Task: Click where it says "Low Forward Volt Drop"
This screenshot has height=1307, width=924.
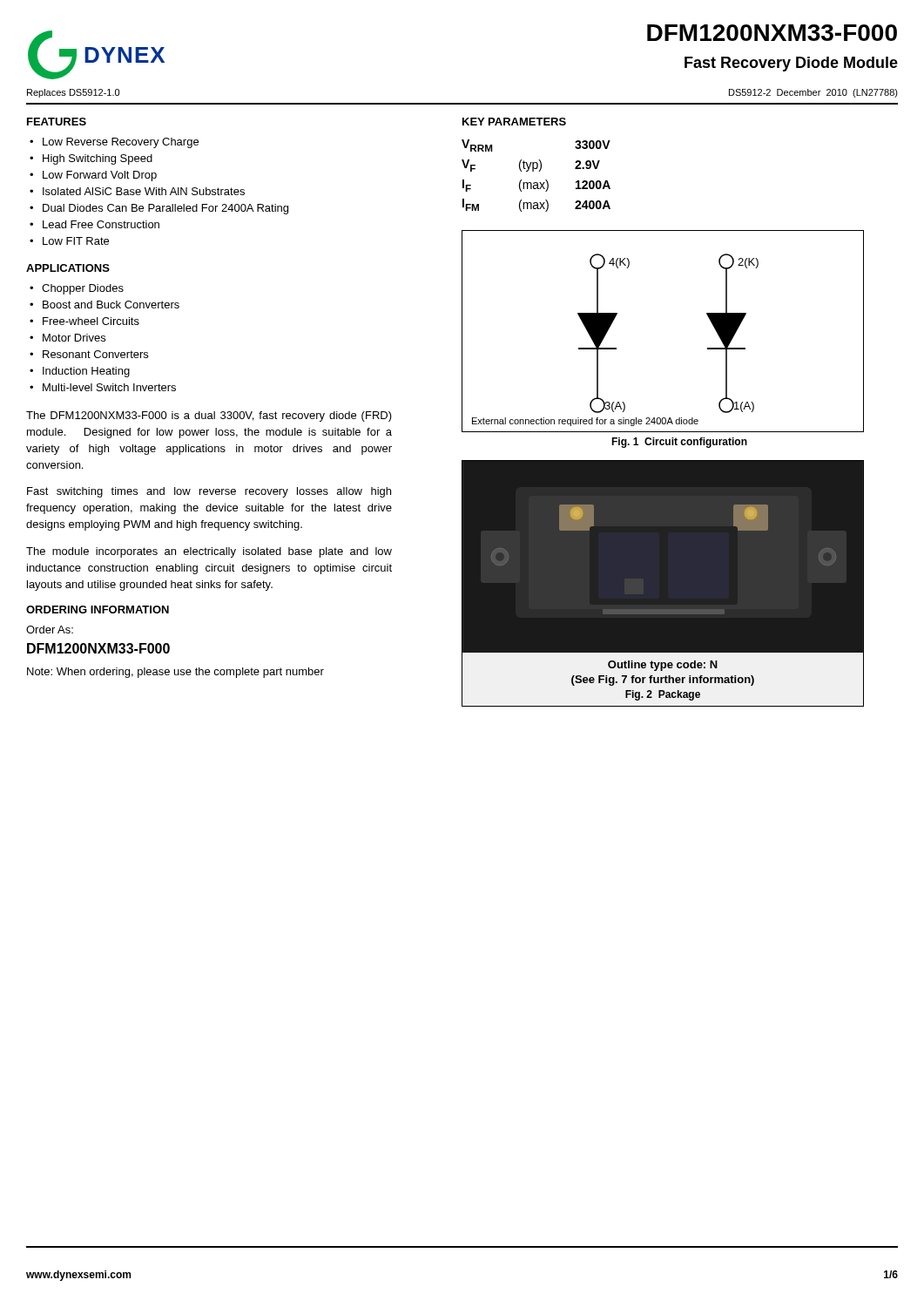Action: point(99,175)
